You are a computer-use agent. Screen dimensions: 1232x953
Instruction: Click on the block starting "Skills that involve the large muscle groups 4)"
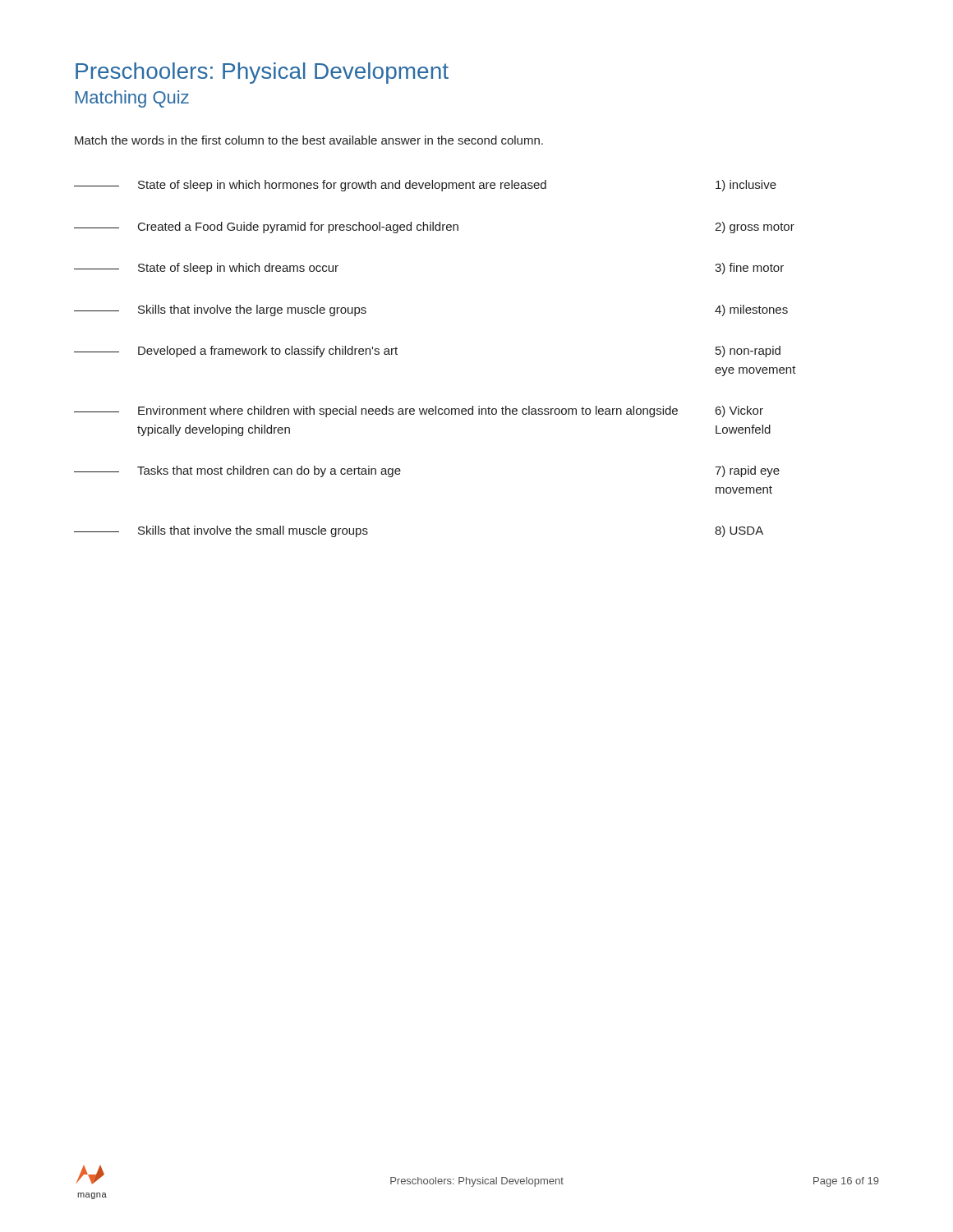(x=249, y=310)
